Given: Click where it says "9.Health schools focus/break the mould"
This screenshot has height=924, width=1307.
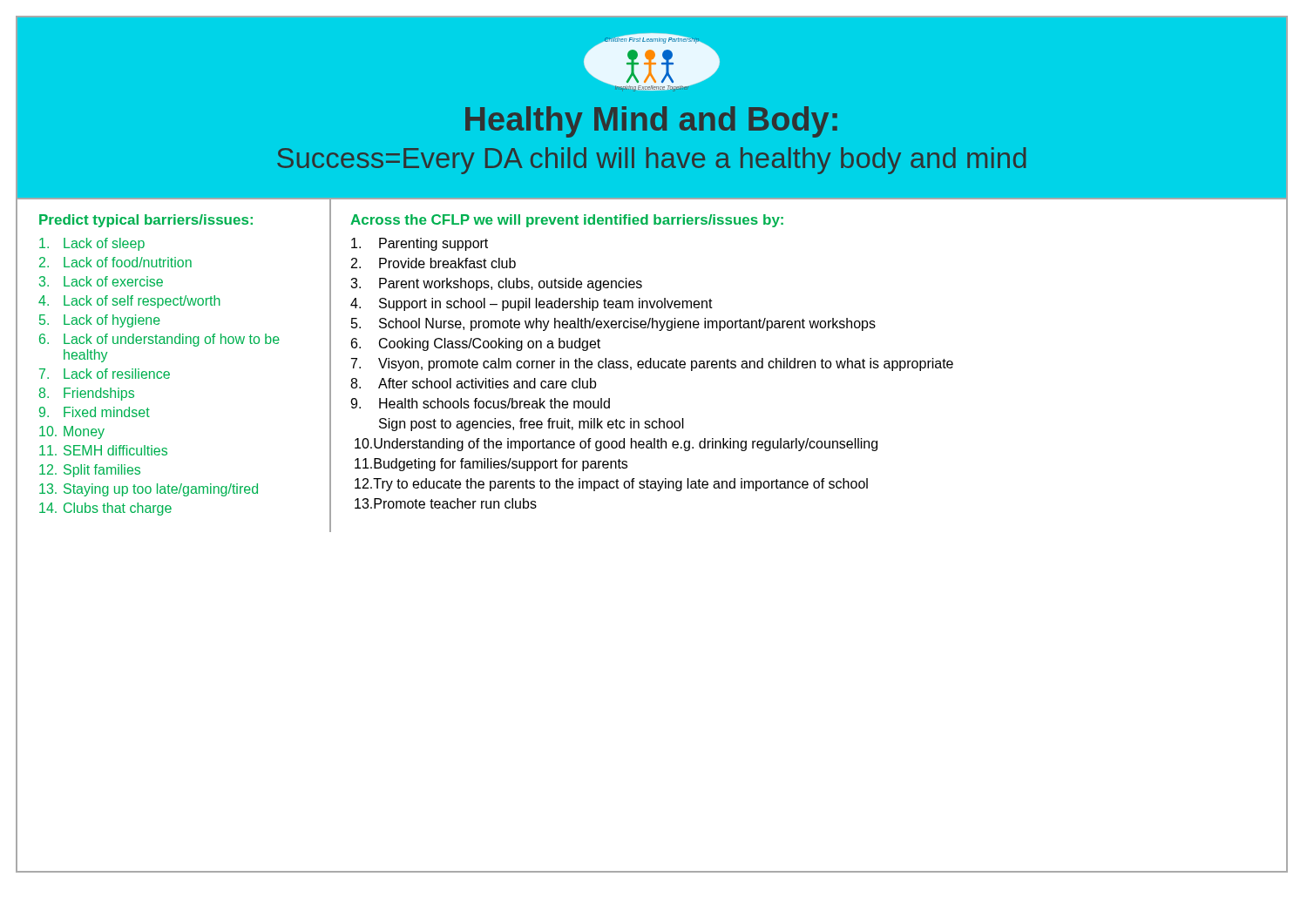Looking at the screenshot, I should coord(480,403).
